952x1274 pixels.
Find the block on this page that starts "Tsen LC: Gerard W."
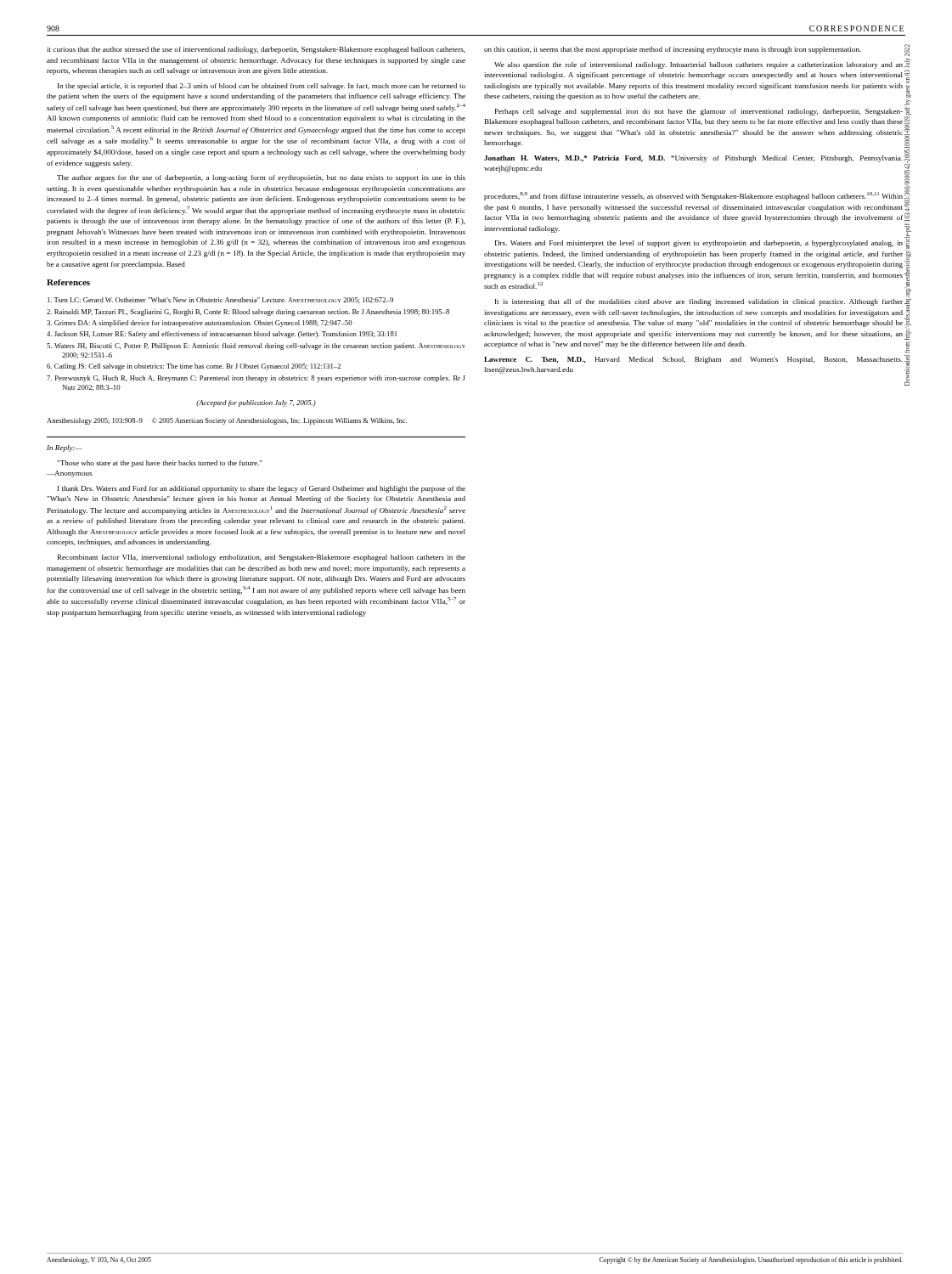pos(220,300)
